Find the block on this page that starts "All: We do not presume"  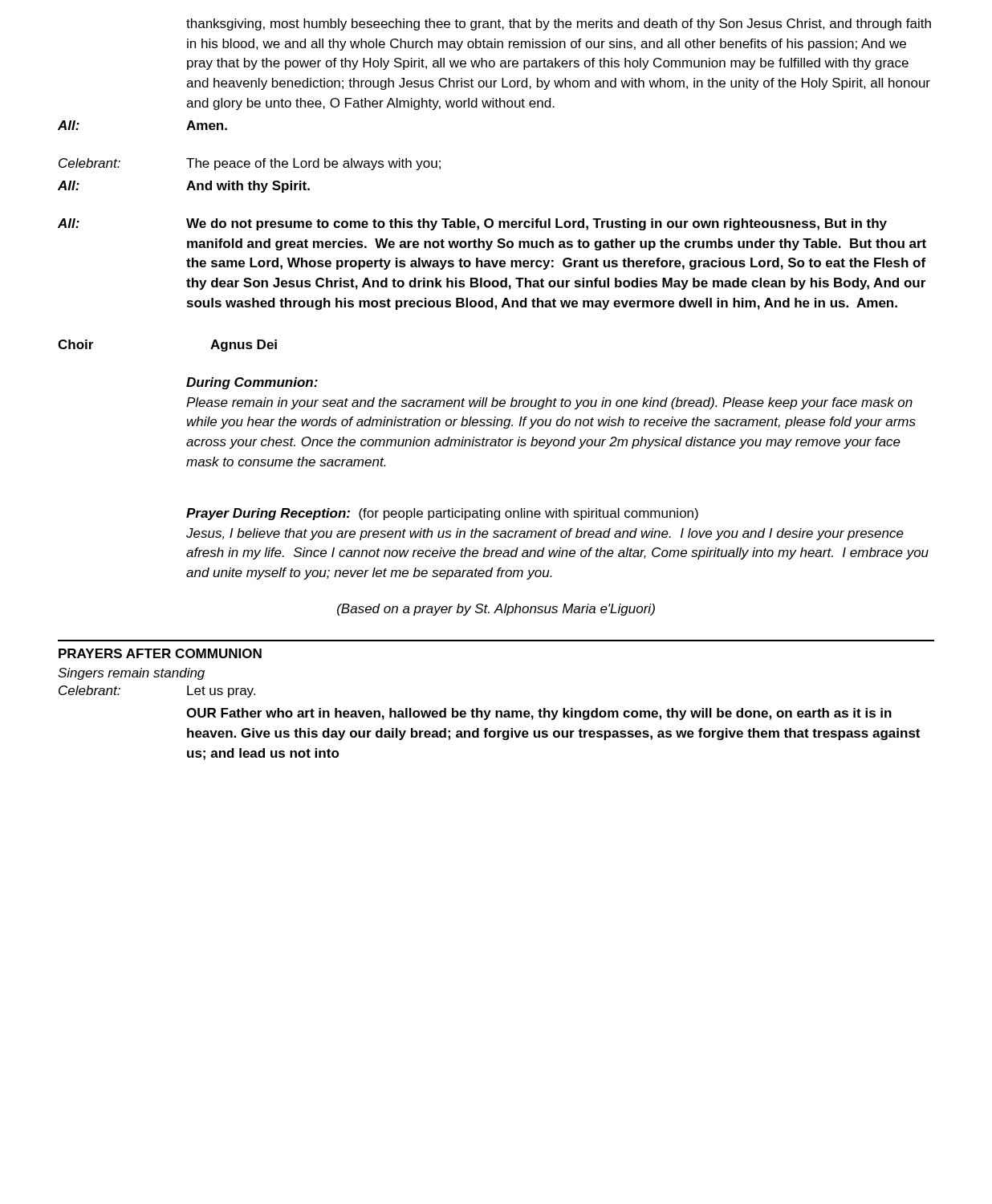click(496, 264)
